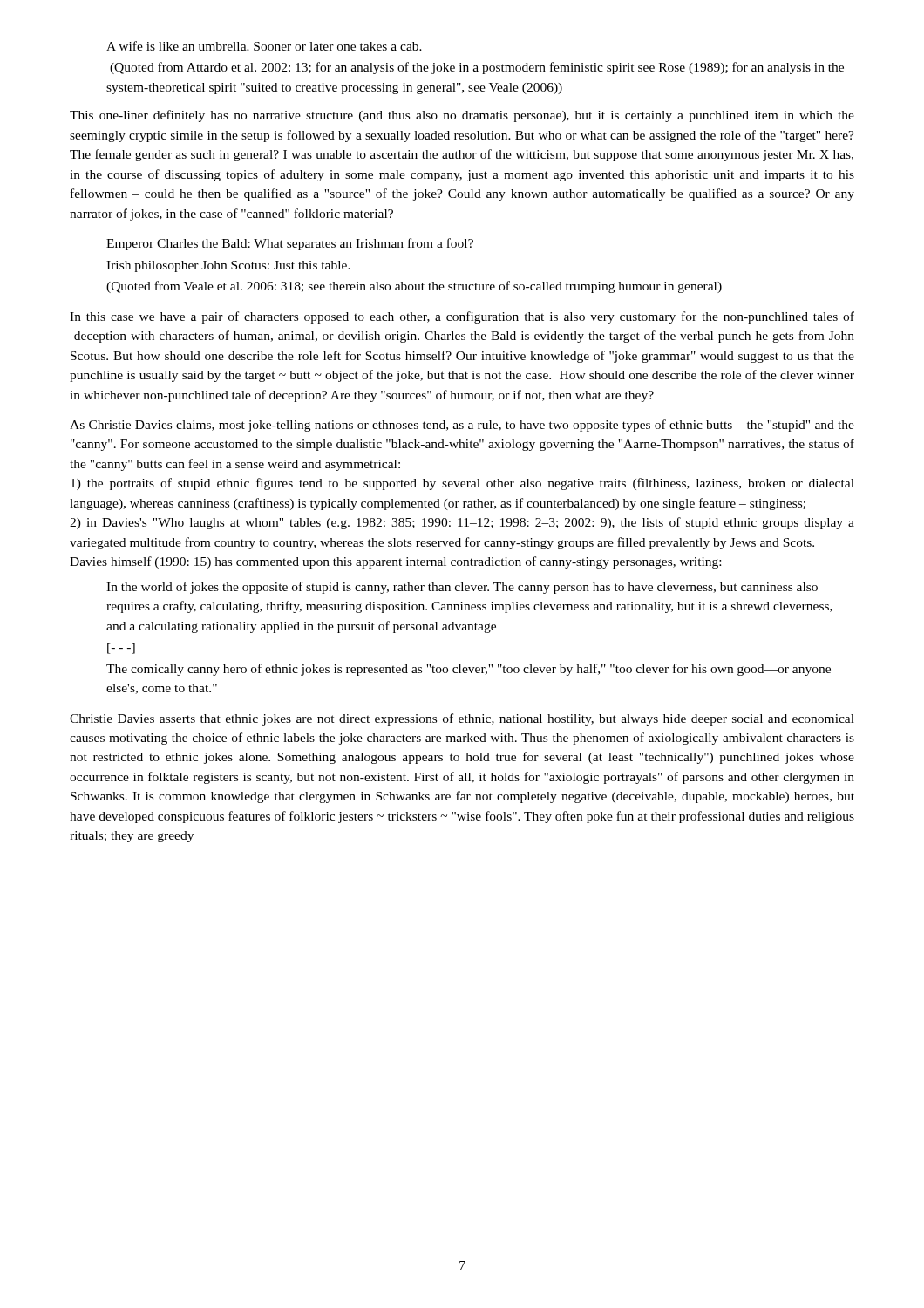924x1308 pixels.
Task: Locate the text block starting "Davies himself (1990: 15) has commented upon this"
Action: tap(396, 561)
